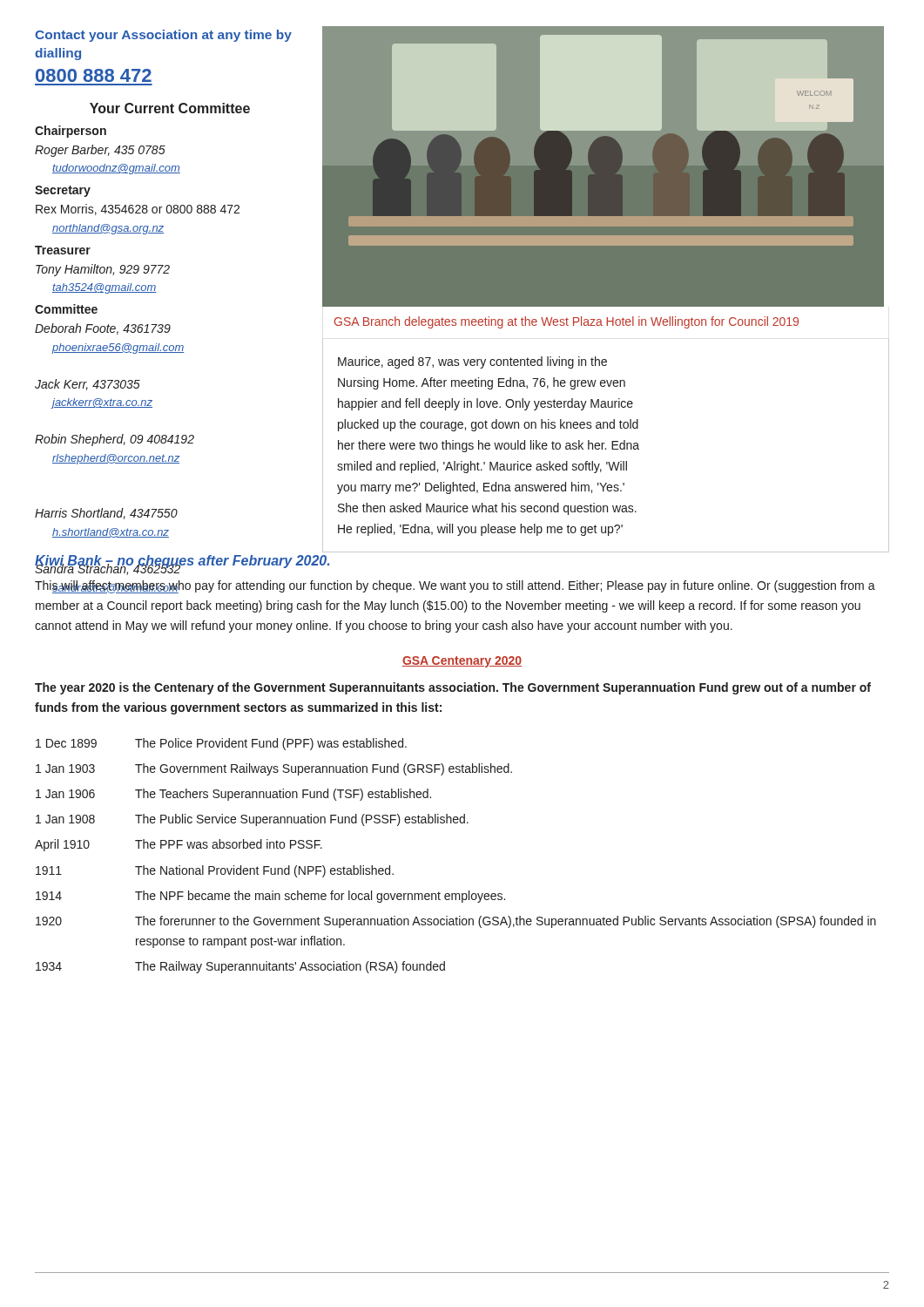Find the block on this page that starts "Maurice, aged 87,"
924x1307 pixels.
[488, 445]
